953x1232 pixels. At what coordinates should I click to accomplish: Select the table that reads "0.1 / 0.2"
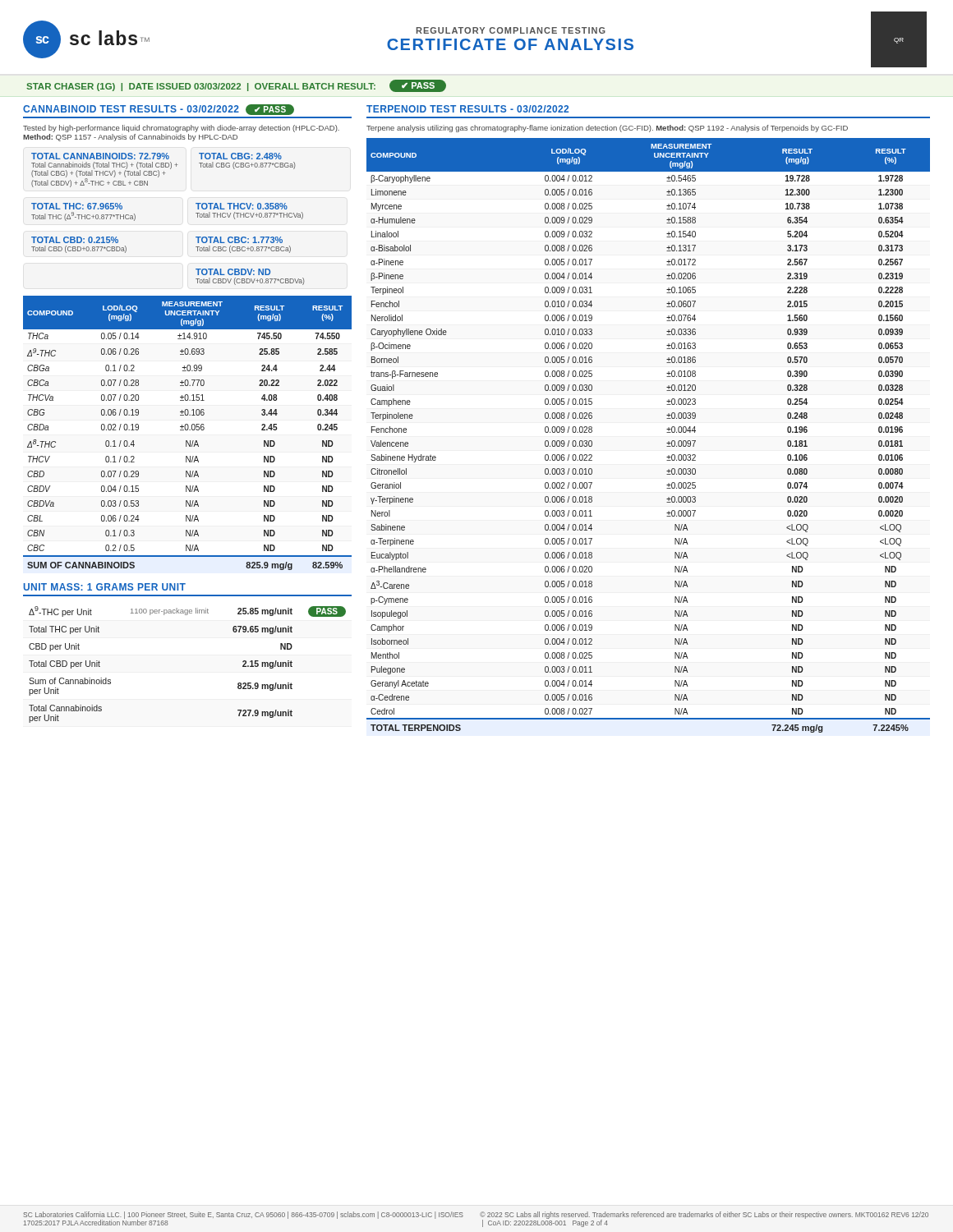point(187,434)
